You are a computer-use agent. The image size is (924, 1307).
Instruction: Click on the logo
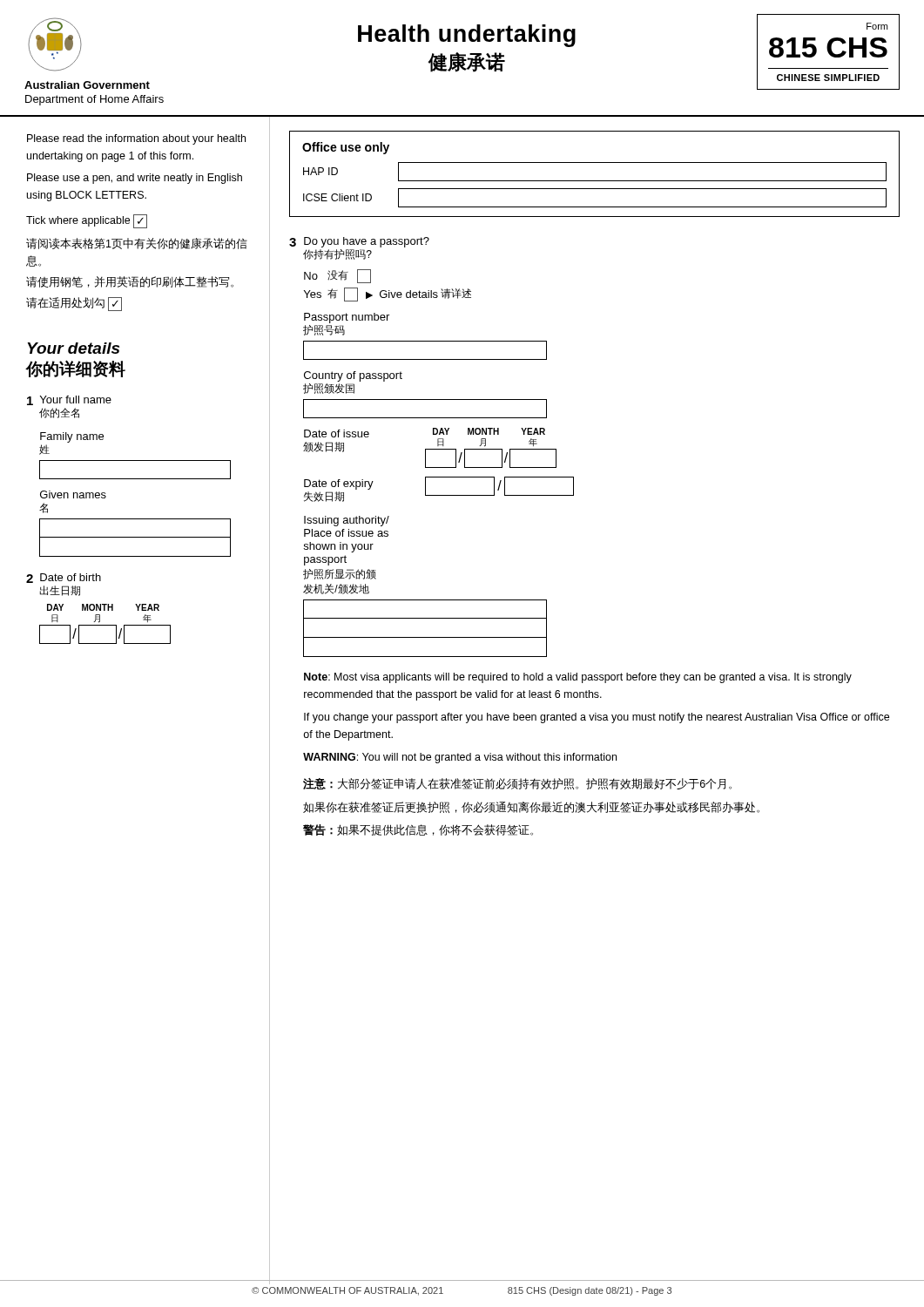pyautogui.click(x=101, y=60)
